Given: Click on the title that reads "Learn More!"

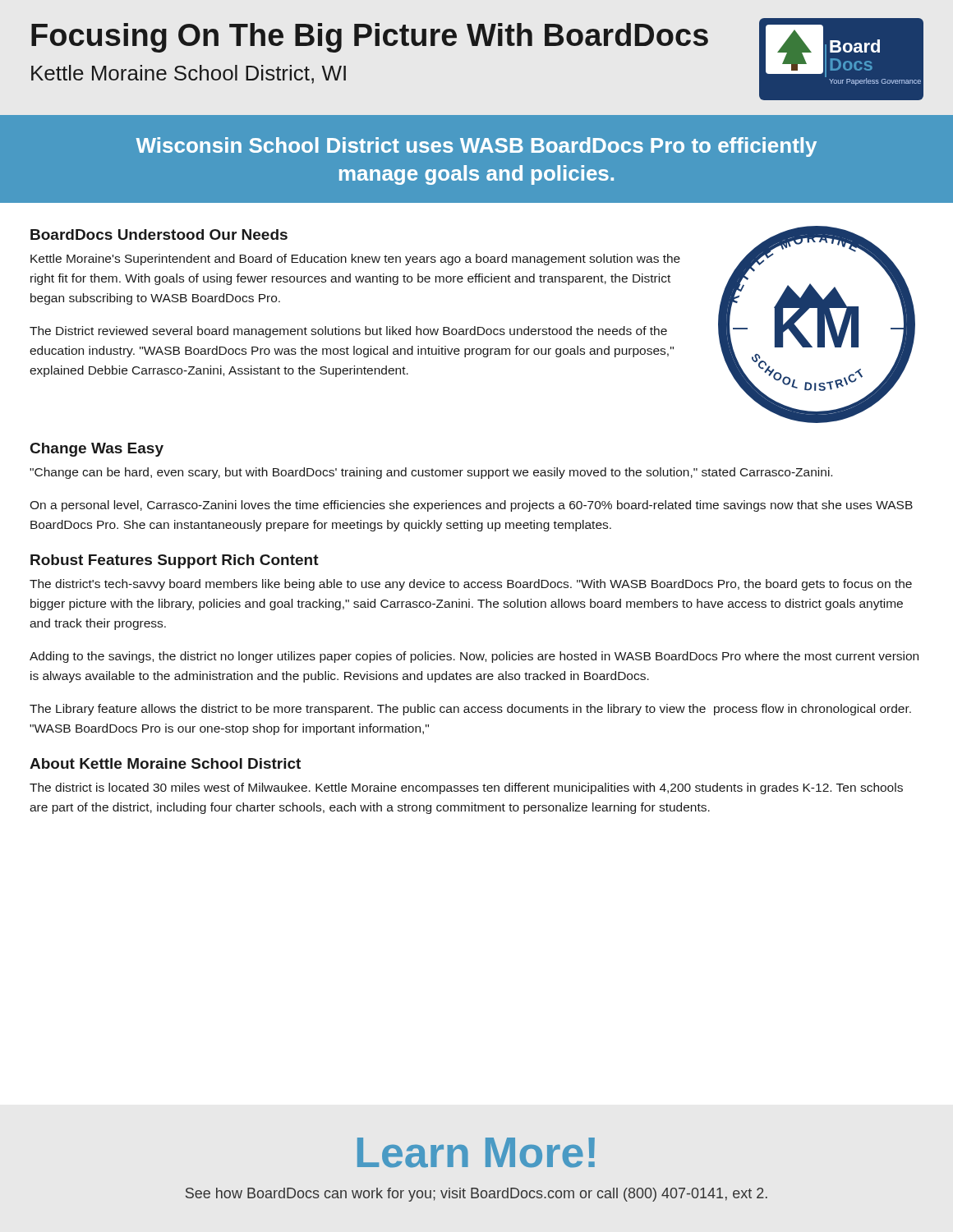Looking at the screenshot, I should 476,1152.
